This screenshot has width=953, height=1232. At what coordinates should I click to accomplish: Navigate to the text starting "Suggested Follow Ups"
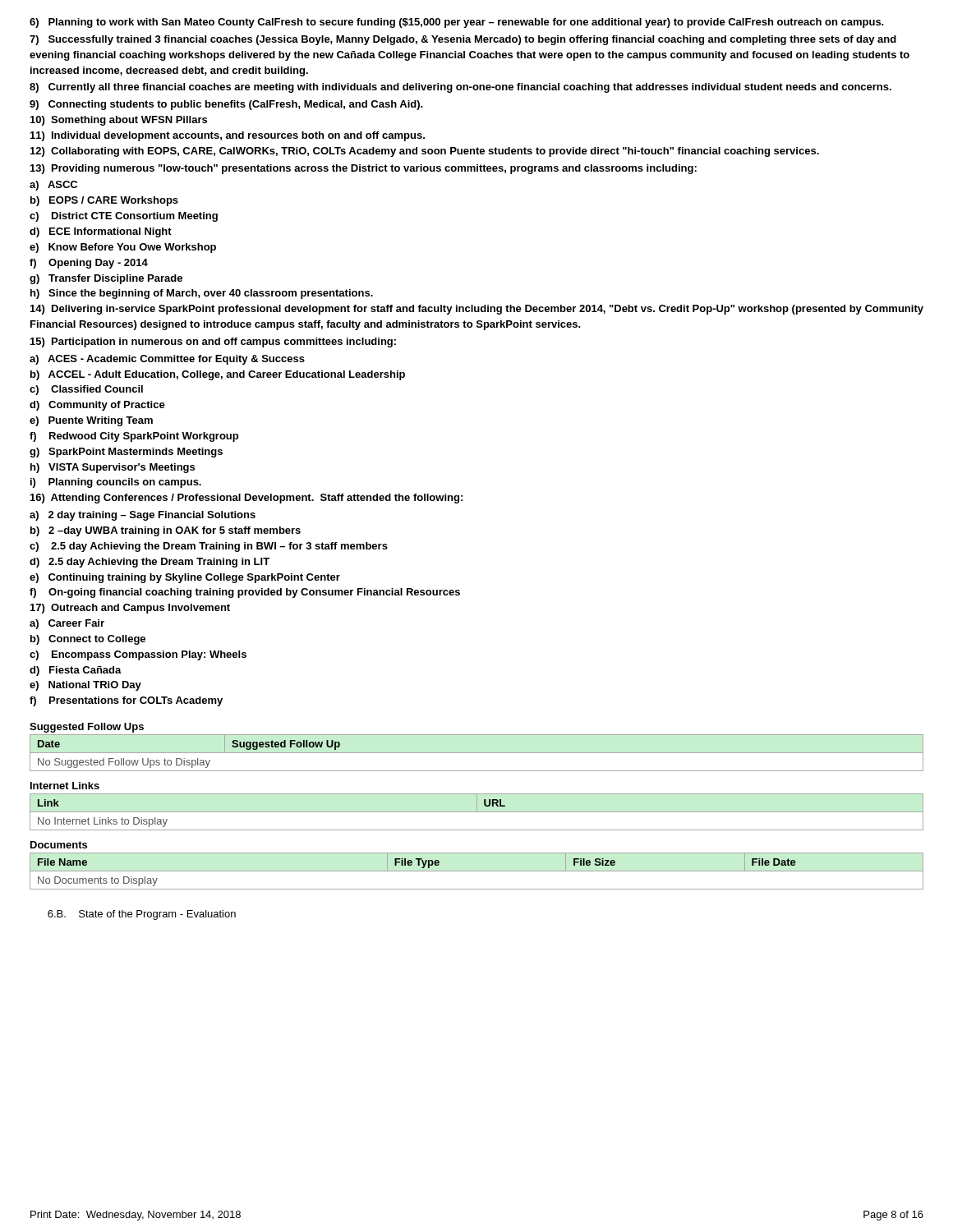87,727
